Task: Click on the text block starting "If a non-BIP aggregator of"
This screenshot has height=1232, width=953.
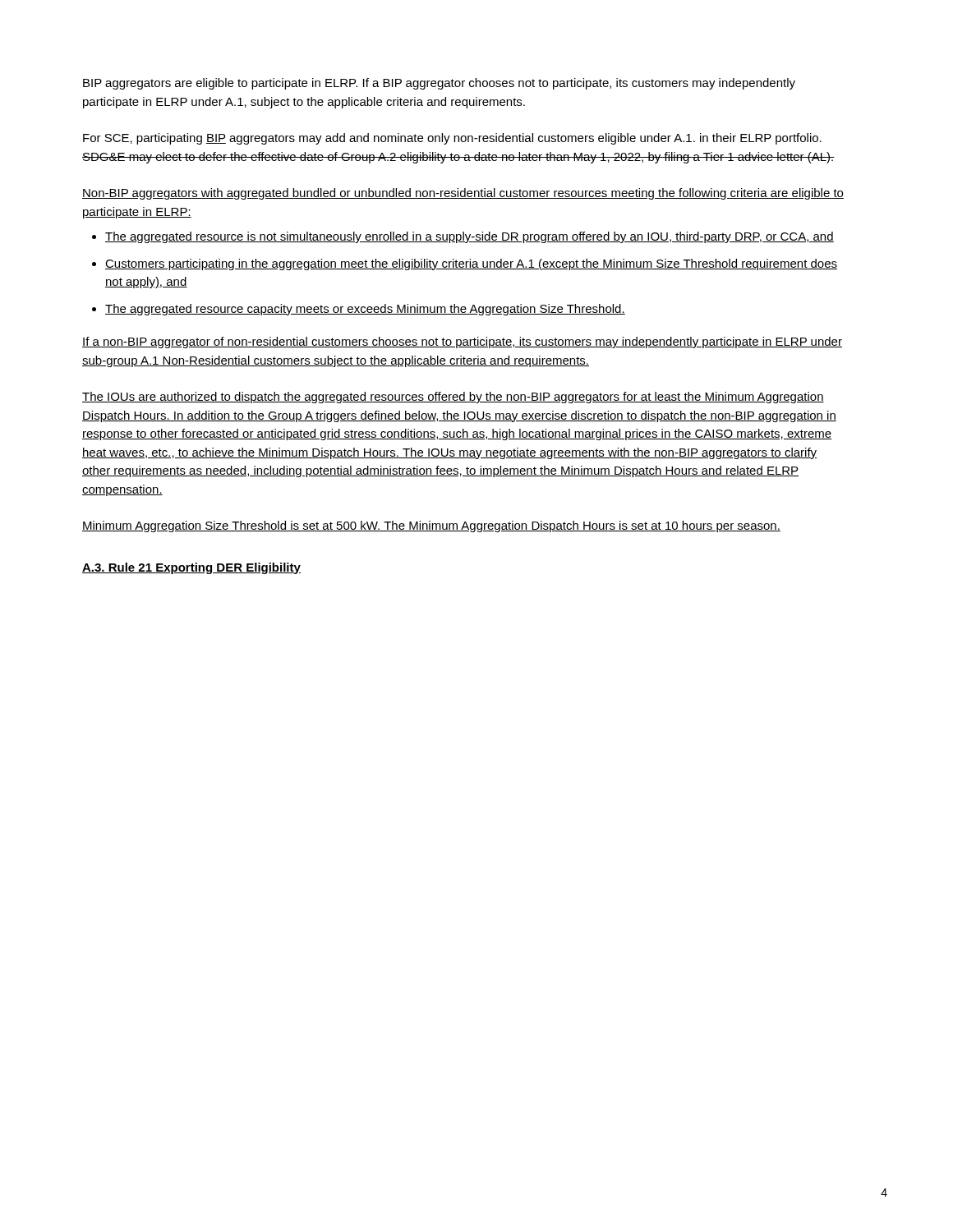Action: (x=462, y=351)
